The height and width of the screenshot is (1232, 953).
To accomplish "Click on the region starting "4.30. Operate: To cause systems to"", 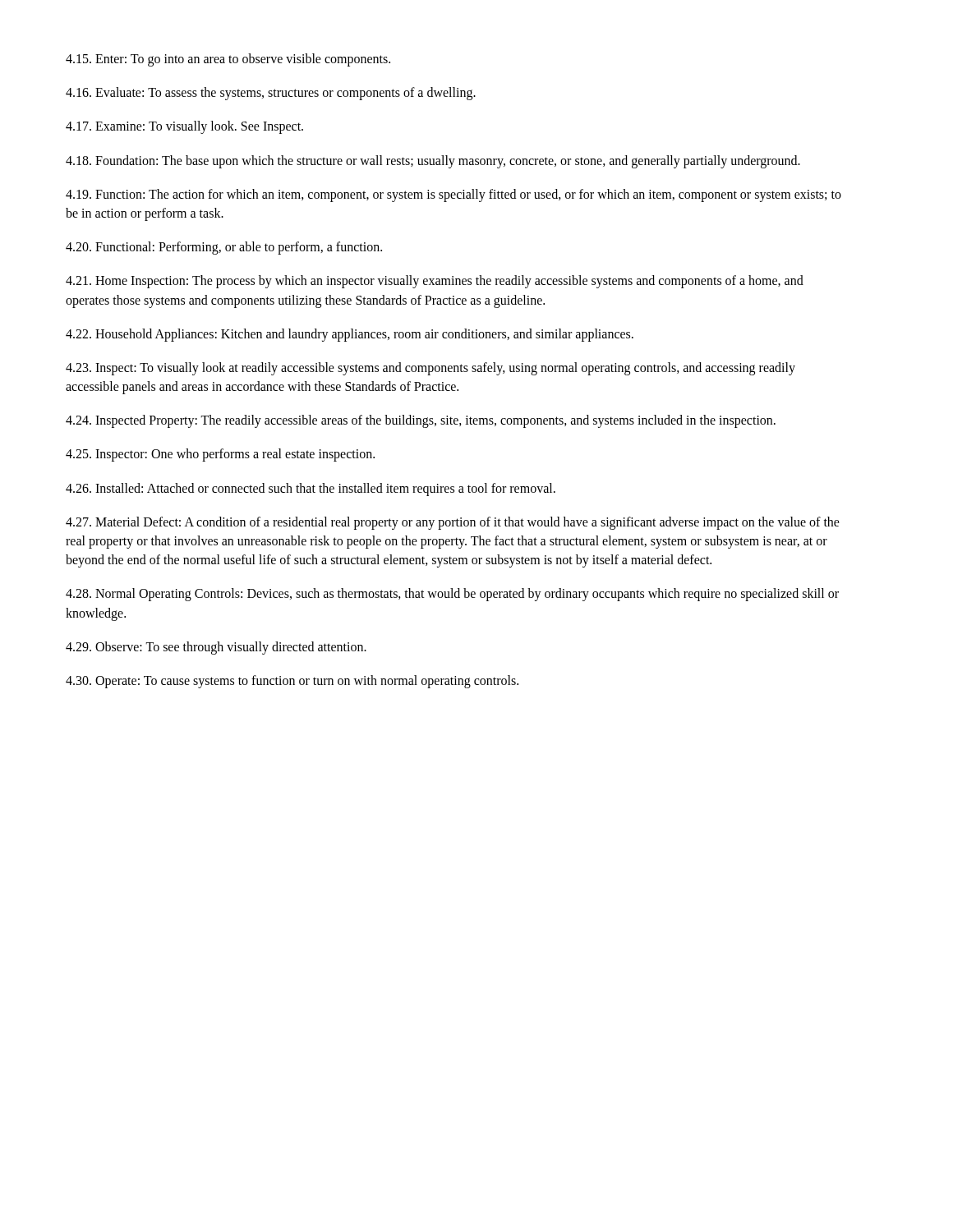I will click(x=293, y=680).
